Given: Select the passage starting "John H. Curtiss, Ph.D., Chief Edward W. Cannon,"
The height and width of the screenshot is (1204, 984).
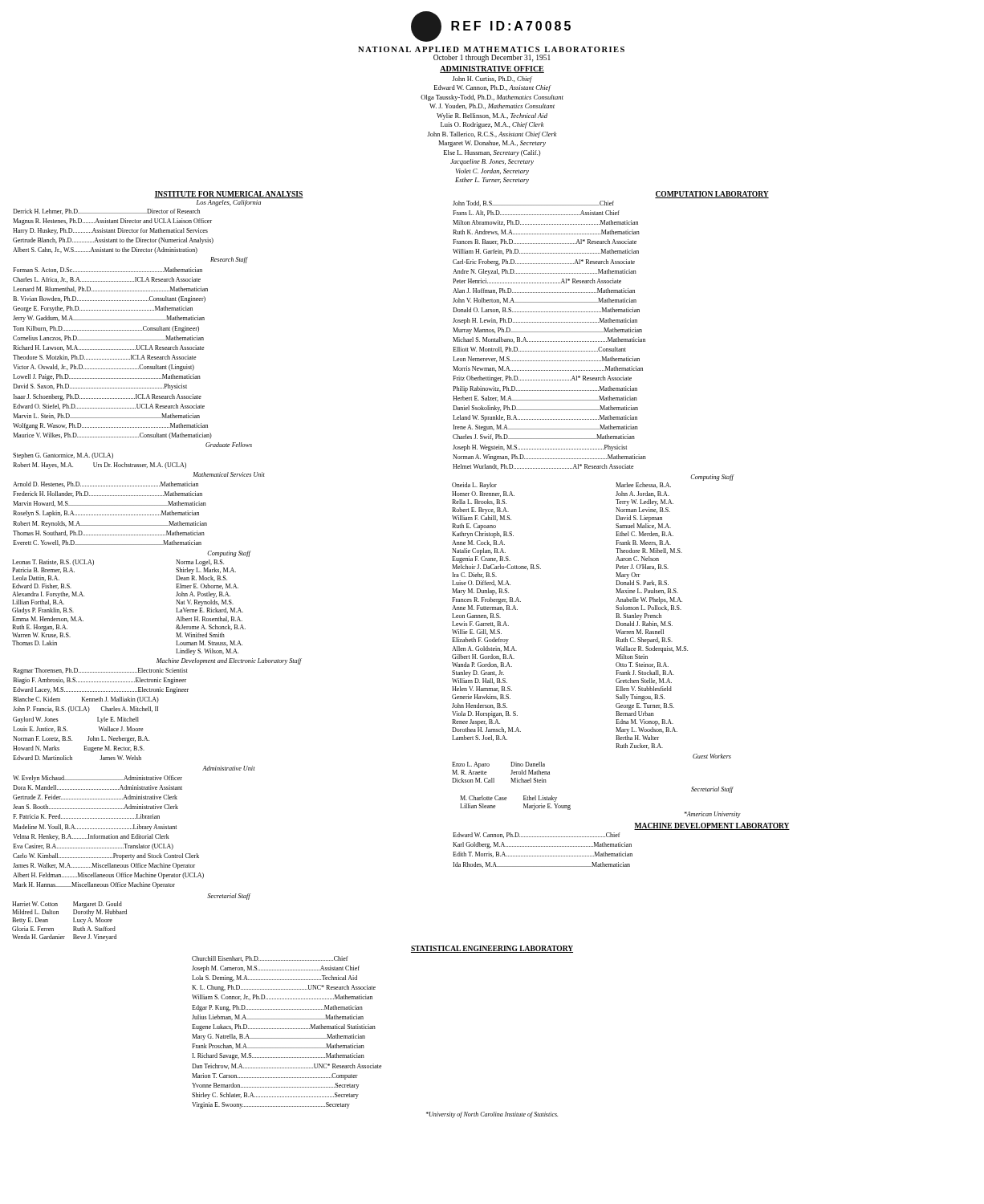Looking at the screenshot, I should point(492,129).
